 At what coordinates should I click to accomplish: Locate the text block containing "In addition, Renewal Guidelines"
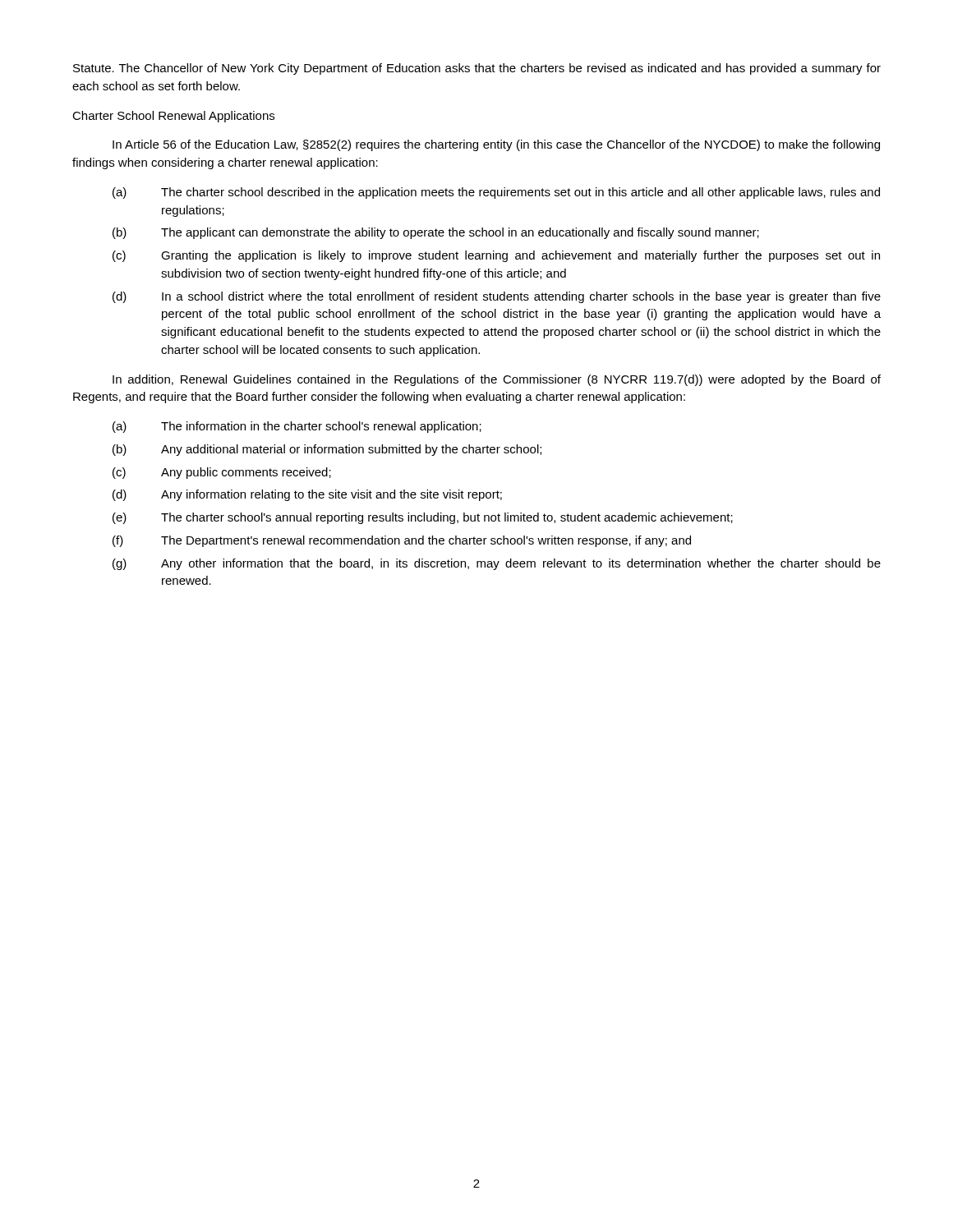click(476, 388)
